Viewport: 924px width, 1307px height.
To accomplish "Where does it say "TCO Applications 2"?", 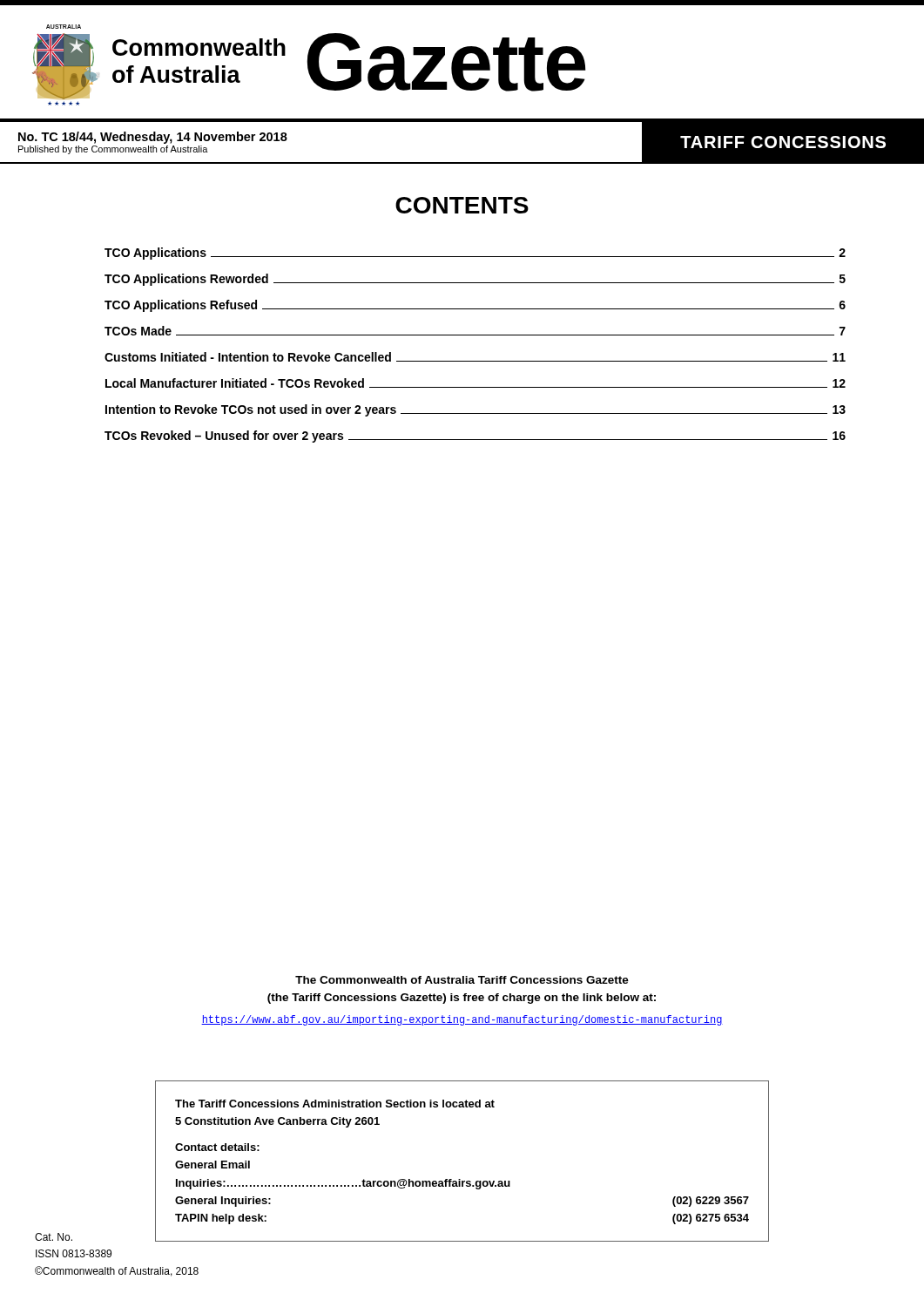I will click(475, 253).
